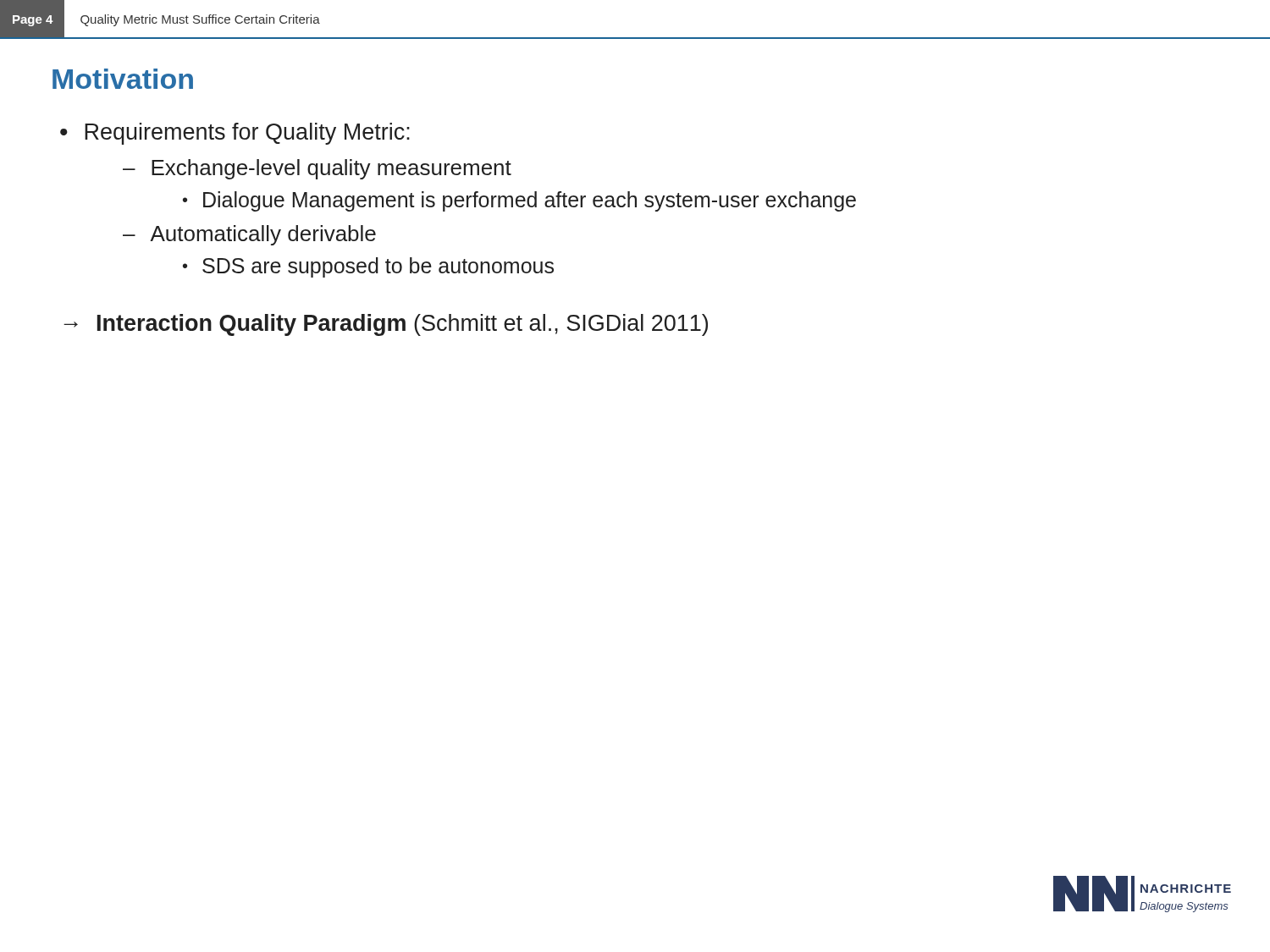Find the list item that says "→ Interaction Quality"
The width and height of the screenshot is (1270, 952).
click(384, 324)
